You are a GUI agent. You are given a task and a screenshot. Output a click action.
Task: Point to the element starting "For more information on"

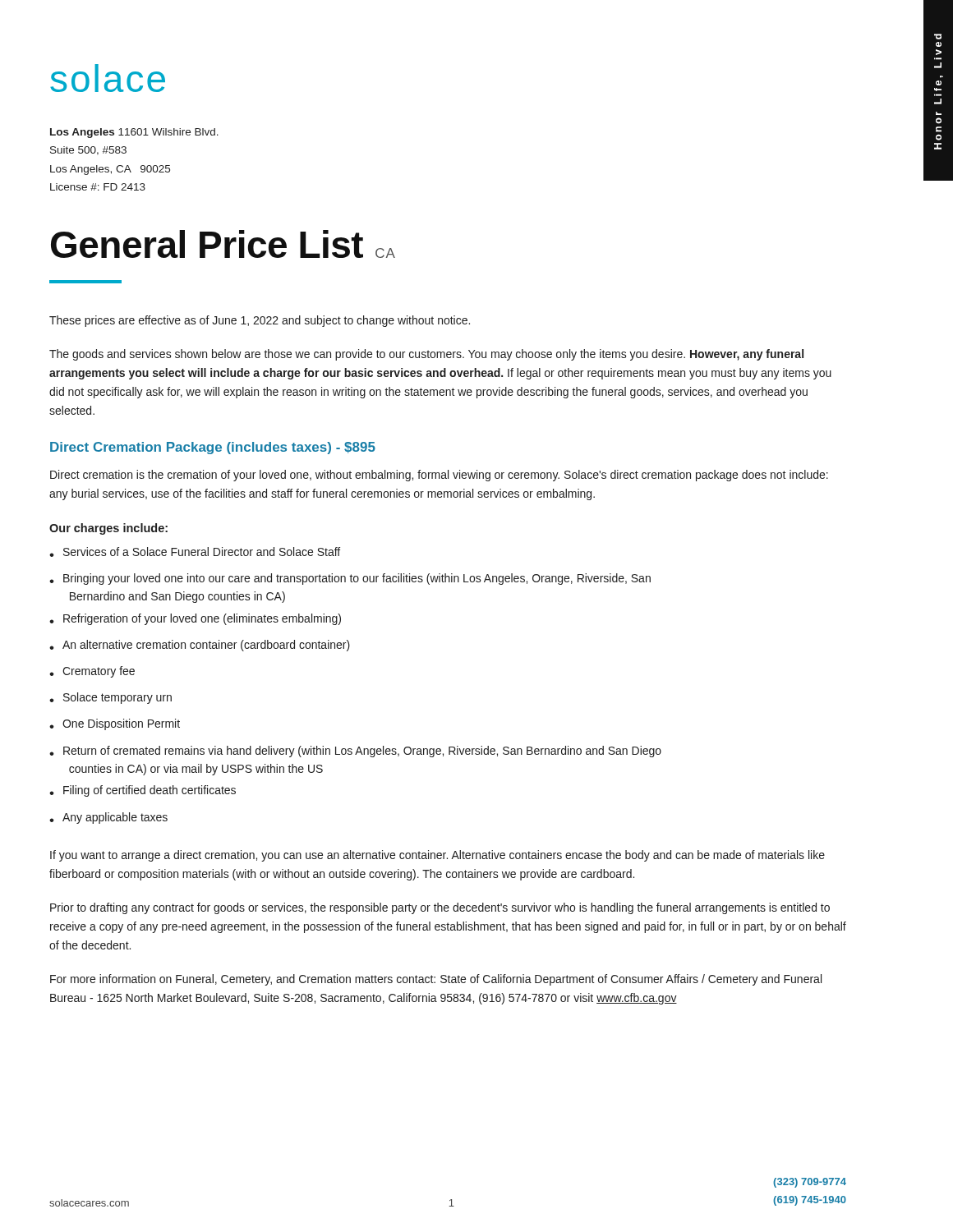436,989
